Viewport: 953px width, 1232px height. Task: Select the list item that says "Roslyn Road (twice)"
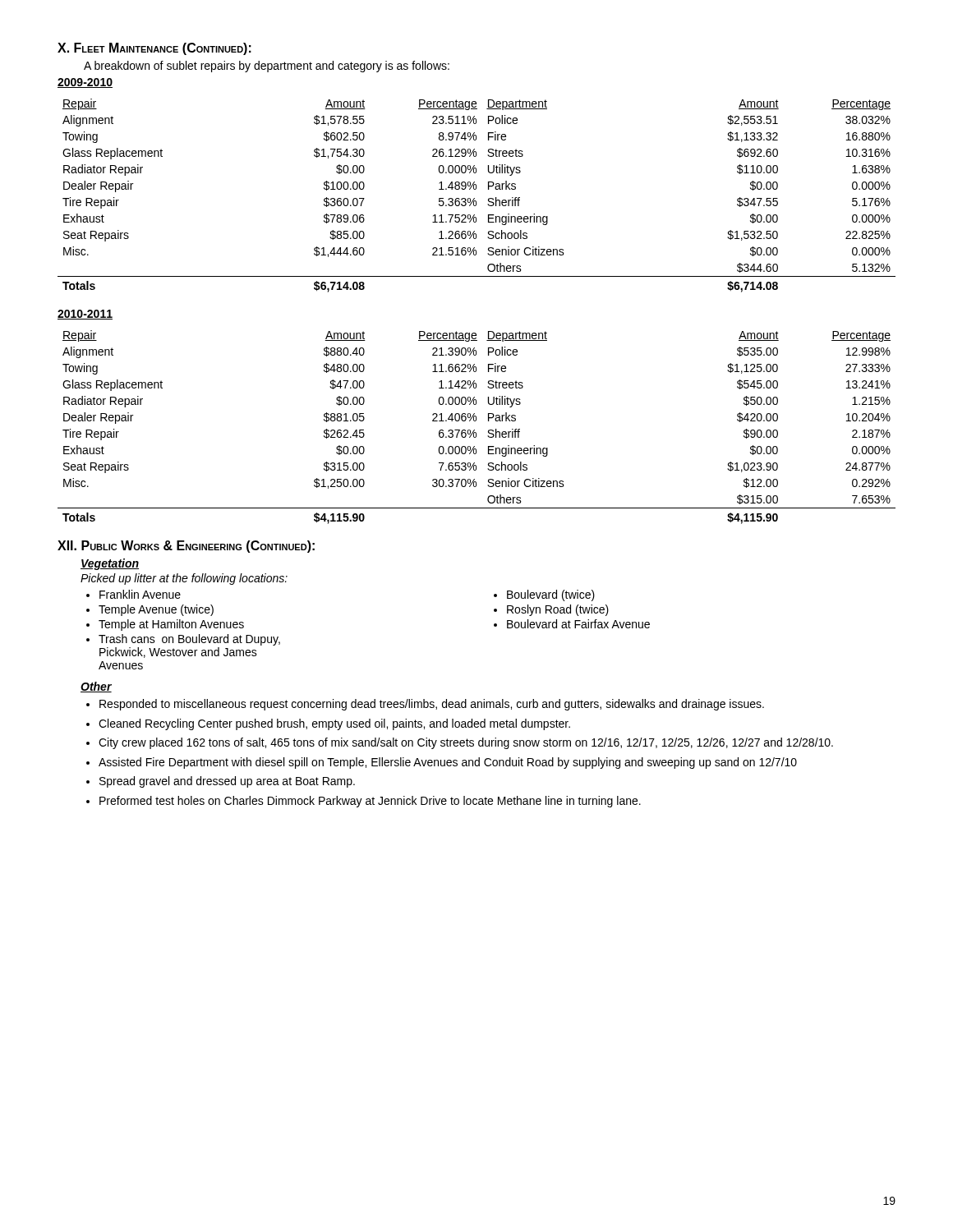[x=558, y=609]
